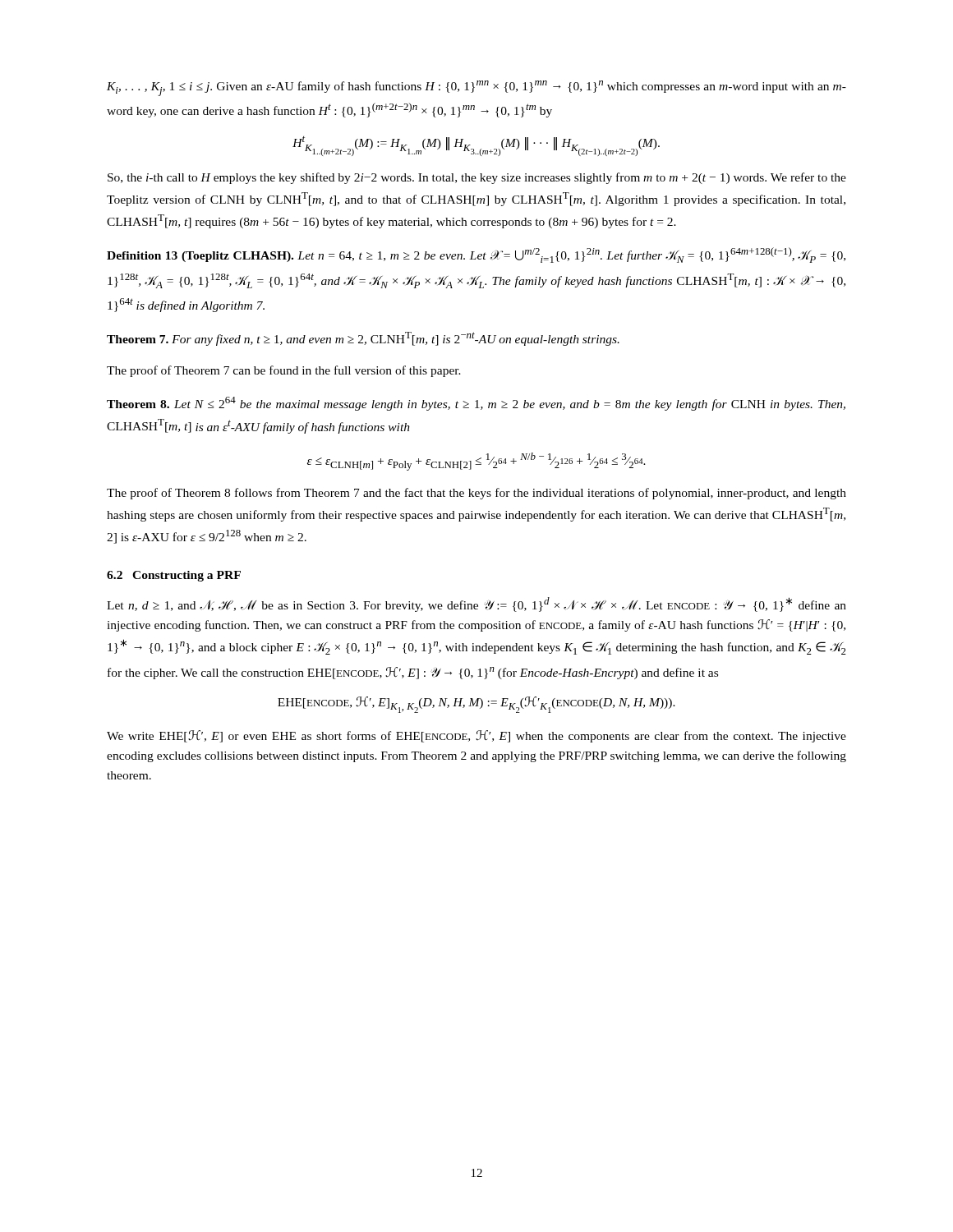Locate the element starting "HtK1..(m+2t−2)(M) := HK1..m(M) ‖ HK3..(m+2)(M) ‖ · ·"

click(x=476, y=144)
